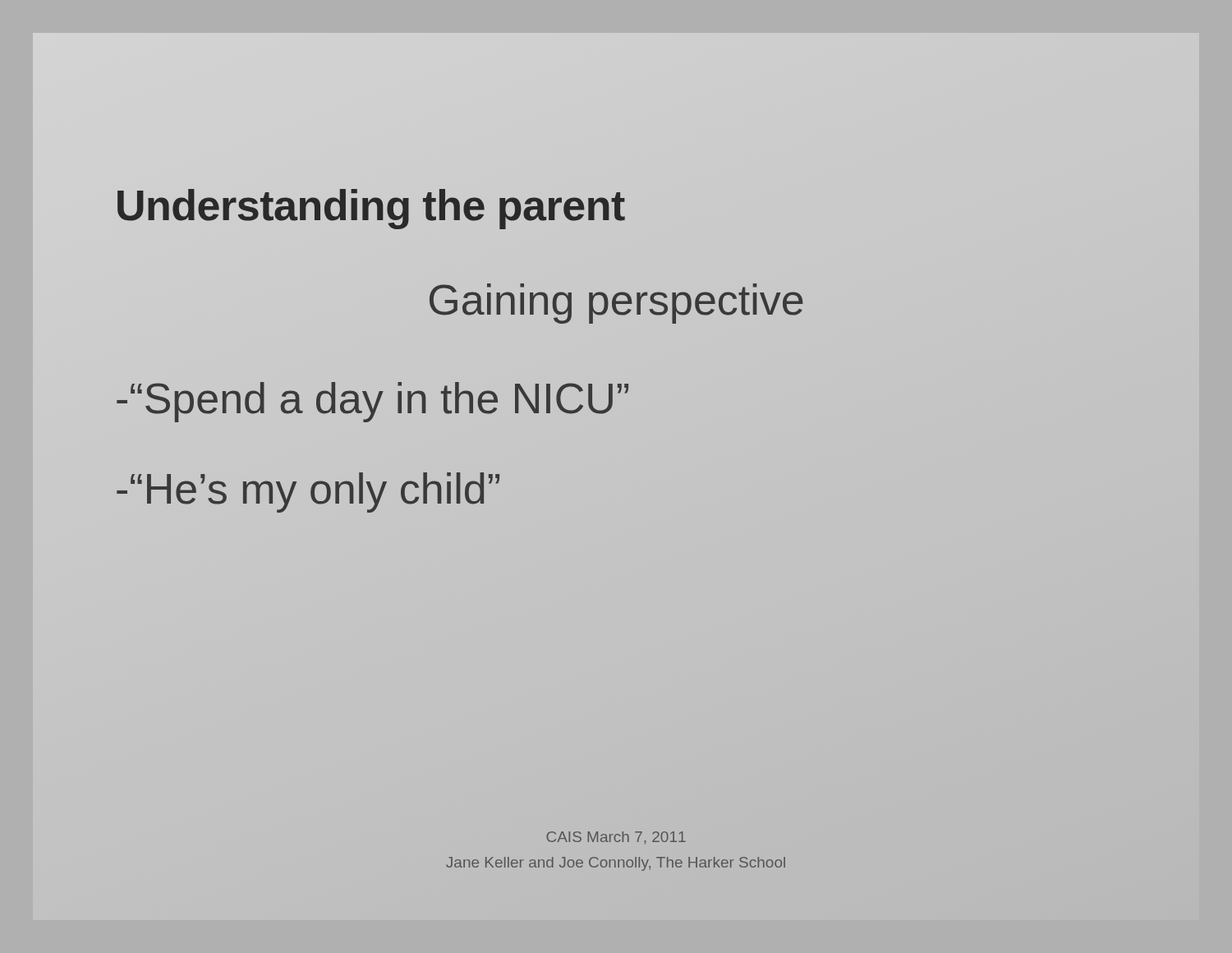Find the element starting "Understanding the parent"
Viewport: 1232px width, 953px height.
coord(370,205)
